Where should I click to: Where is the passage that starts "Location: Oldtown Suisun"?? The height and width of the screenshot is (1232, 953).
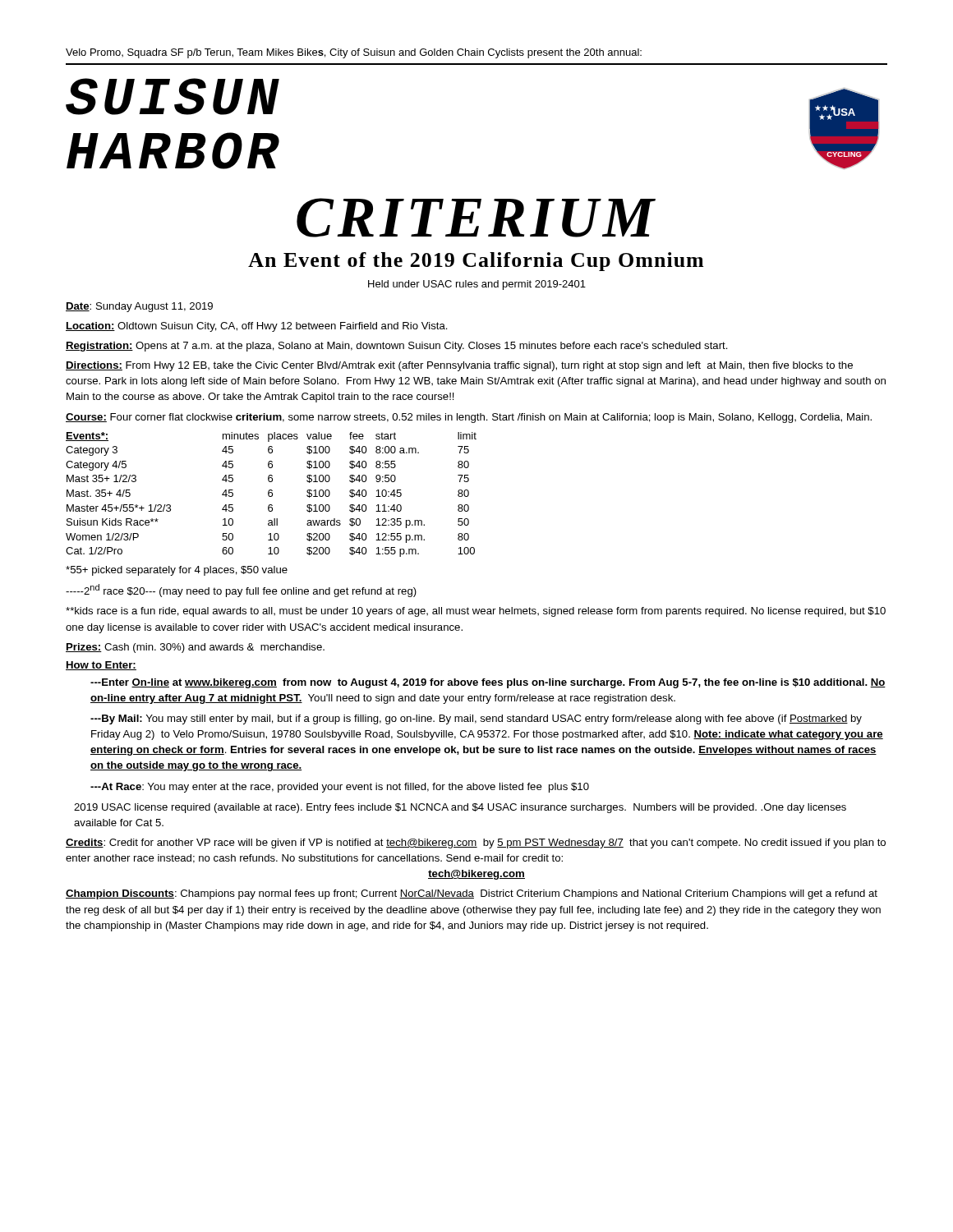tap(257, 326)
